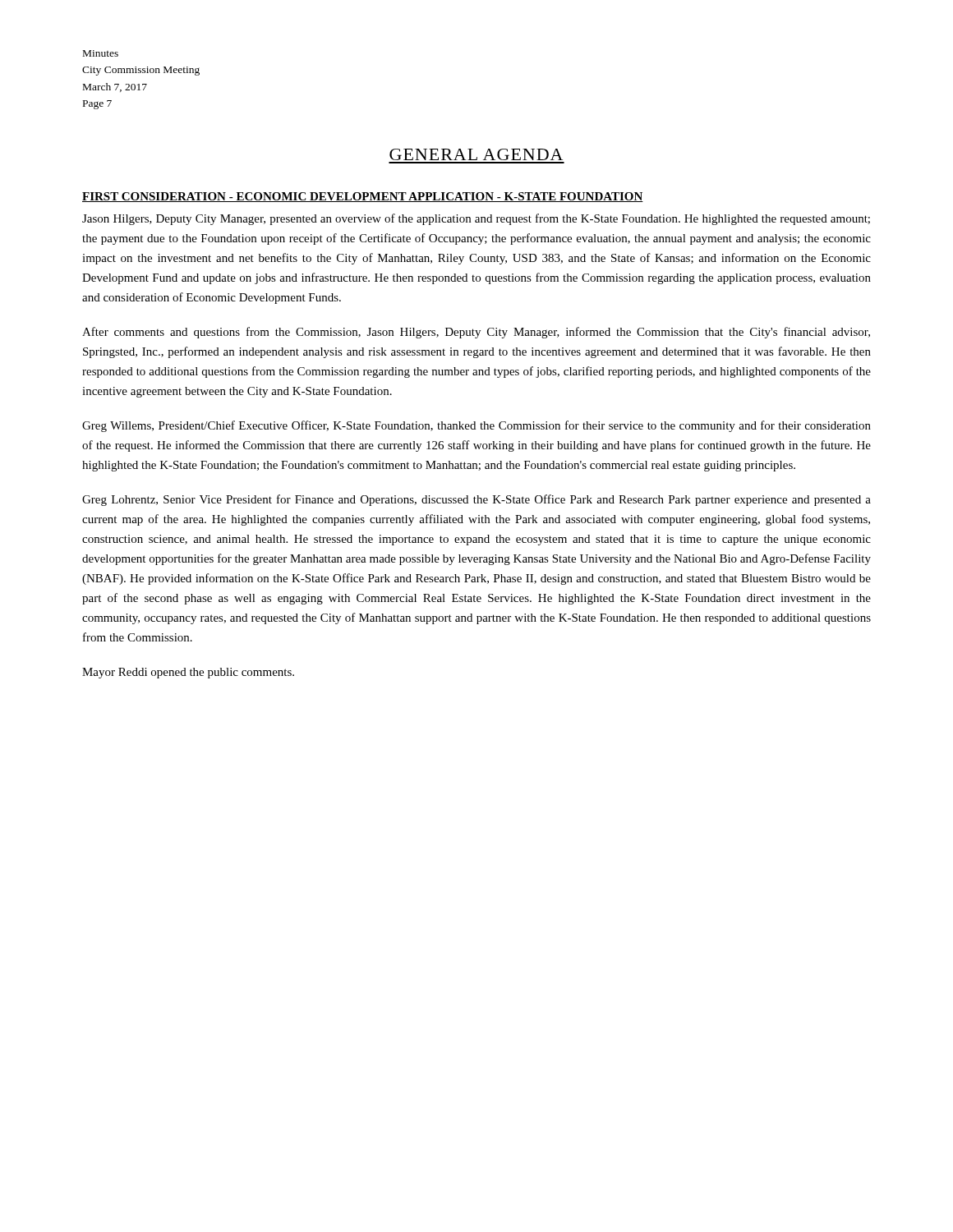Image resolution: width=953 pixels, height=1232 pixels.
Task: Select the text block that reads "Jason Hilgers, Deputy City Manager, presented"
Action: tap(476, 258)
